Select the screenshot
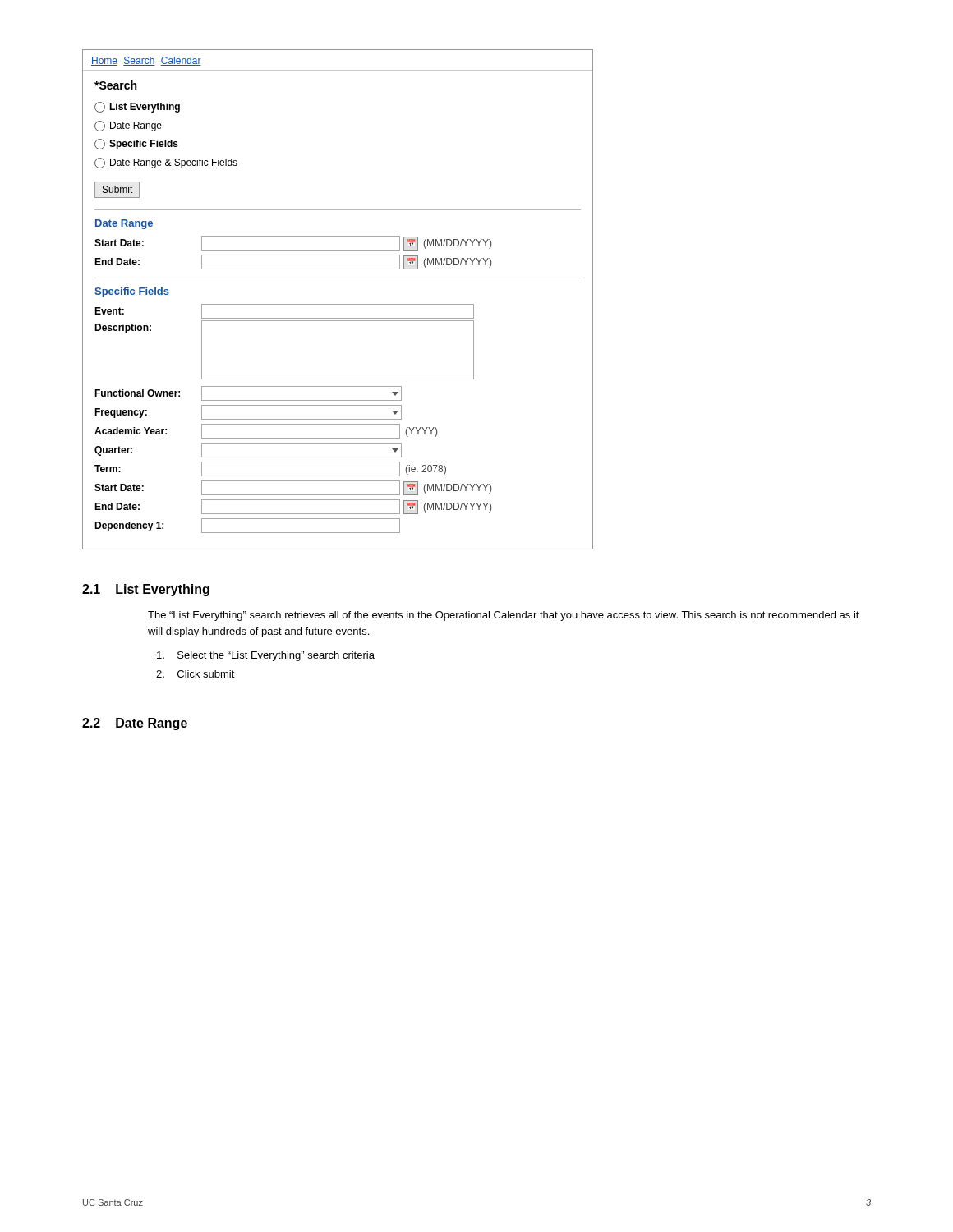Image resolution: width=953 pixels, height=1232 pixels. point(476,299)
